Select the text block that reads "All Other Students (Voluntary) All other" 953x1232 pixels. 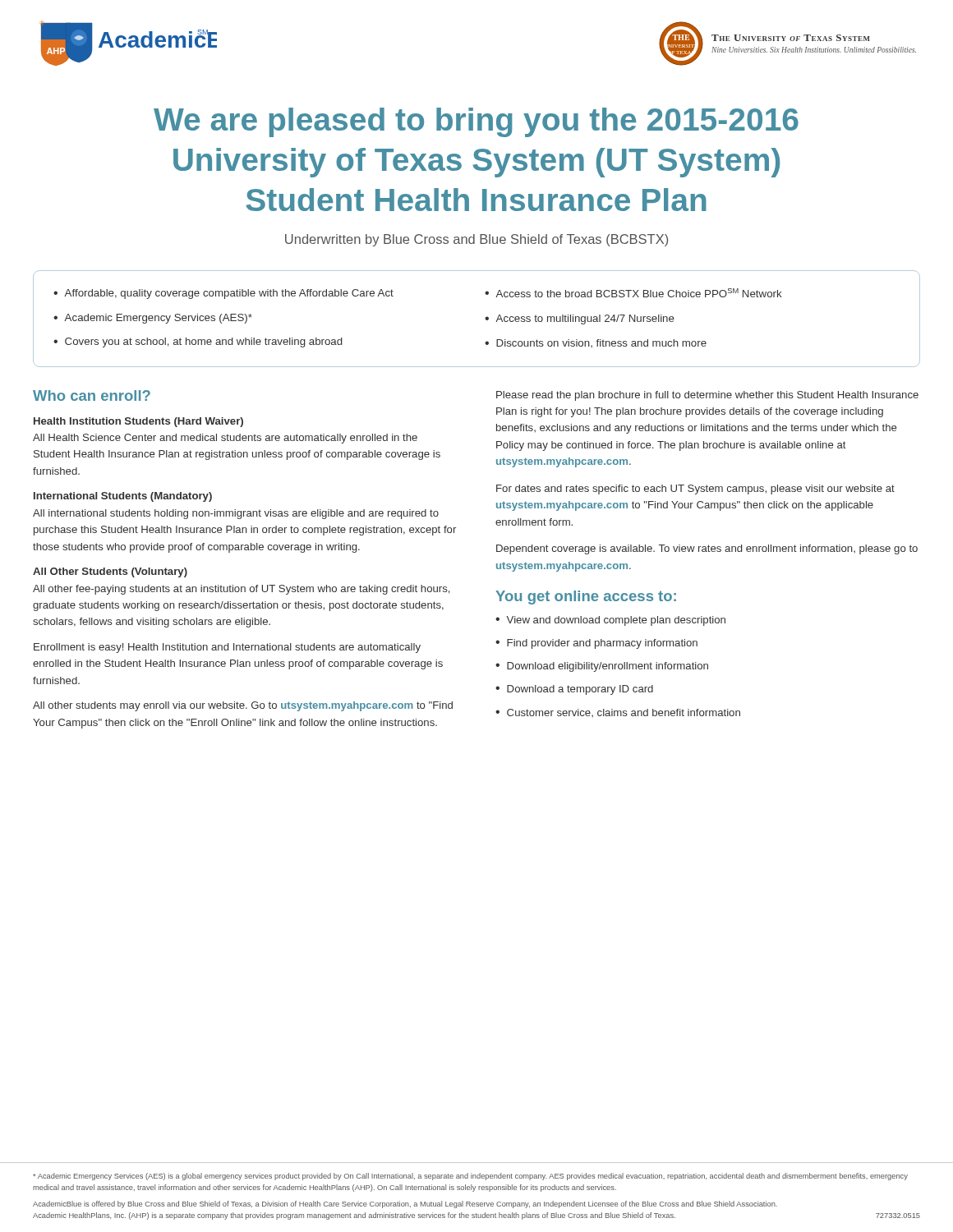point(245,597)
